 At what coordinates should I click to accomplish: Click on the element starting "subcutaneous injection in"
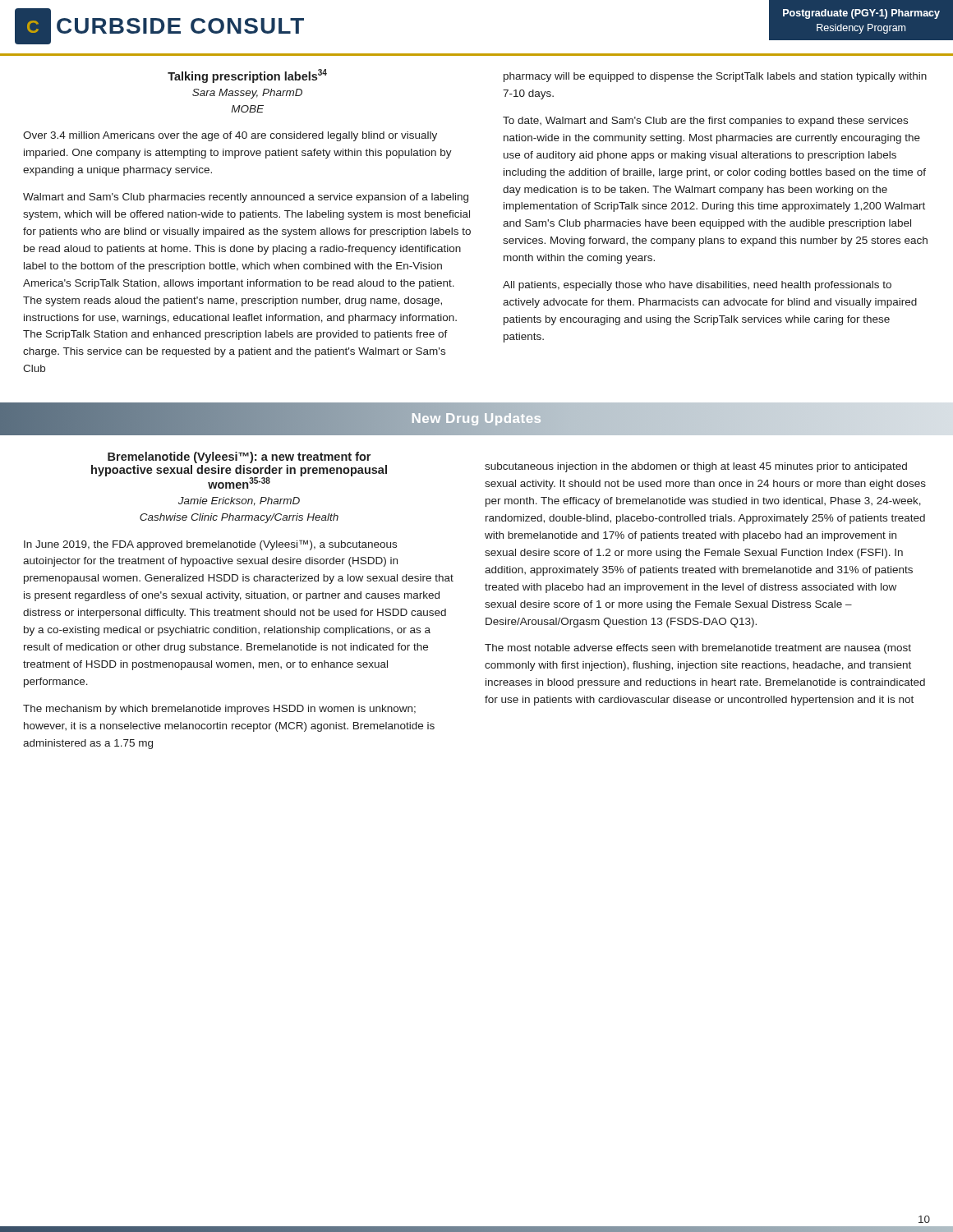tap(705, 544)
